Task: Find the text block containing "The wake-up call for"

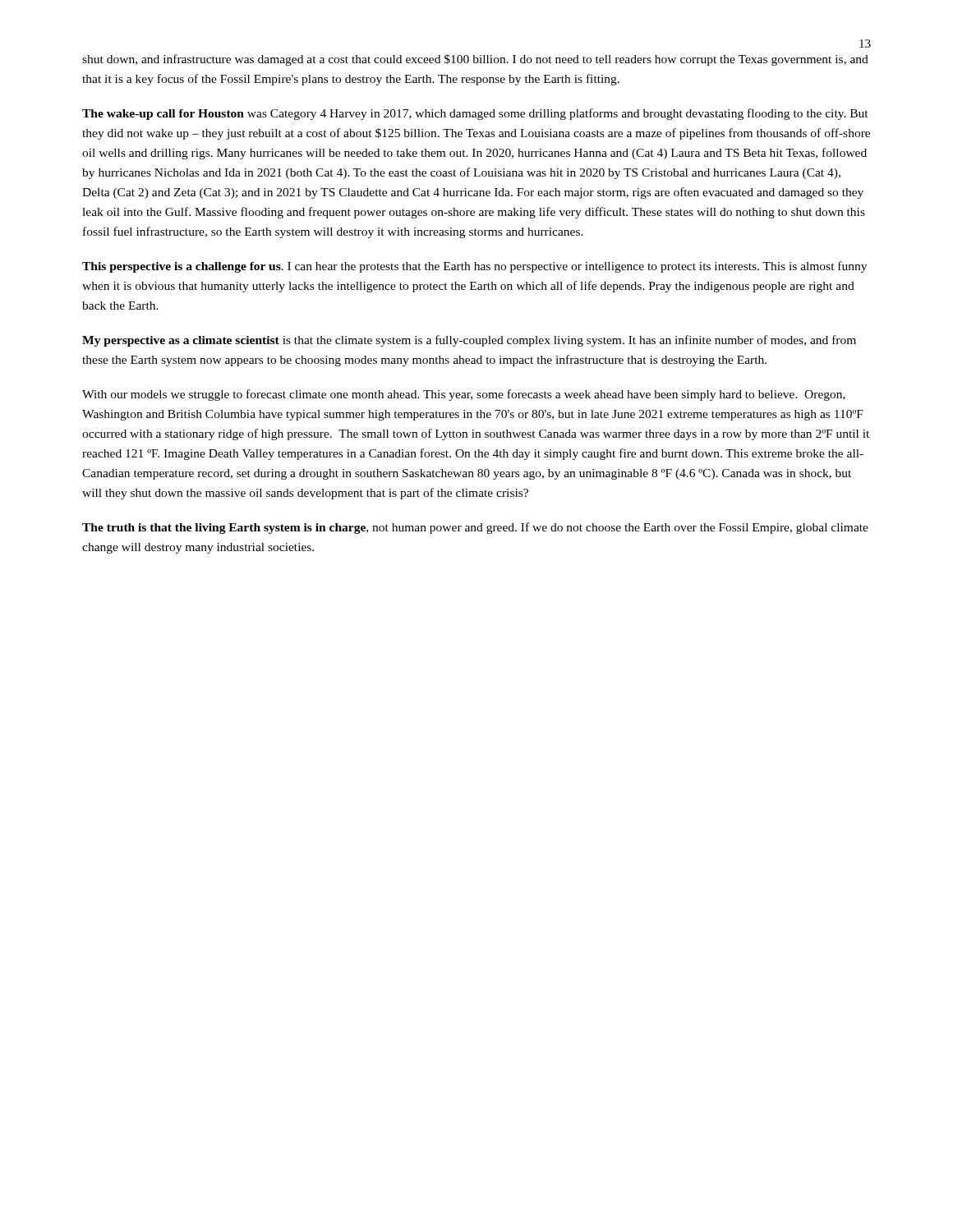Action: pyautogui.click(x=476, y=173)
